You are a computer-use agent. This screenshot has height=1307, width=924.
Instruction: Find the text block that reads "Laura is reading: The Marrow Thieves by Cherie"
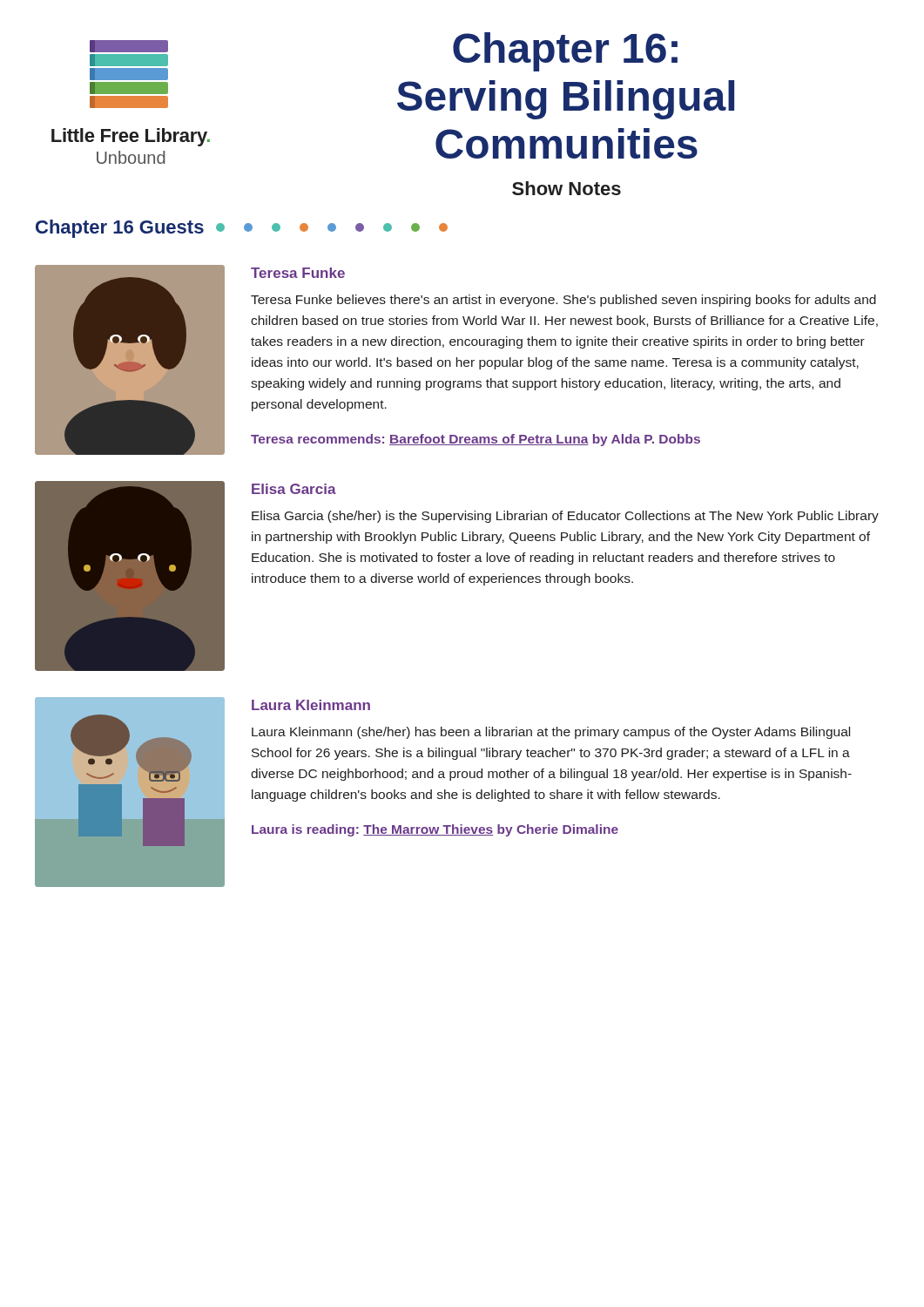435,829
